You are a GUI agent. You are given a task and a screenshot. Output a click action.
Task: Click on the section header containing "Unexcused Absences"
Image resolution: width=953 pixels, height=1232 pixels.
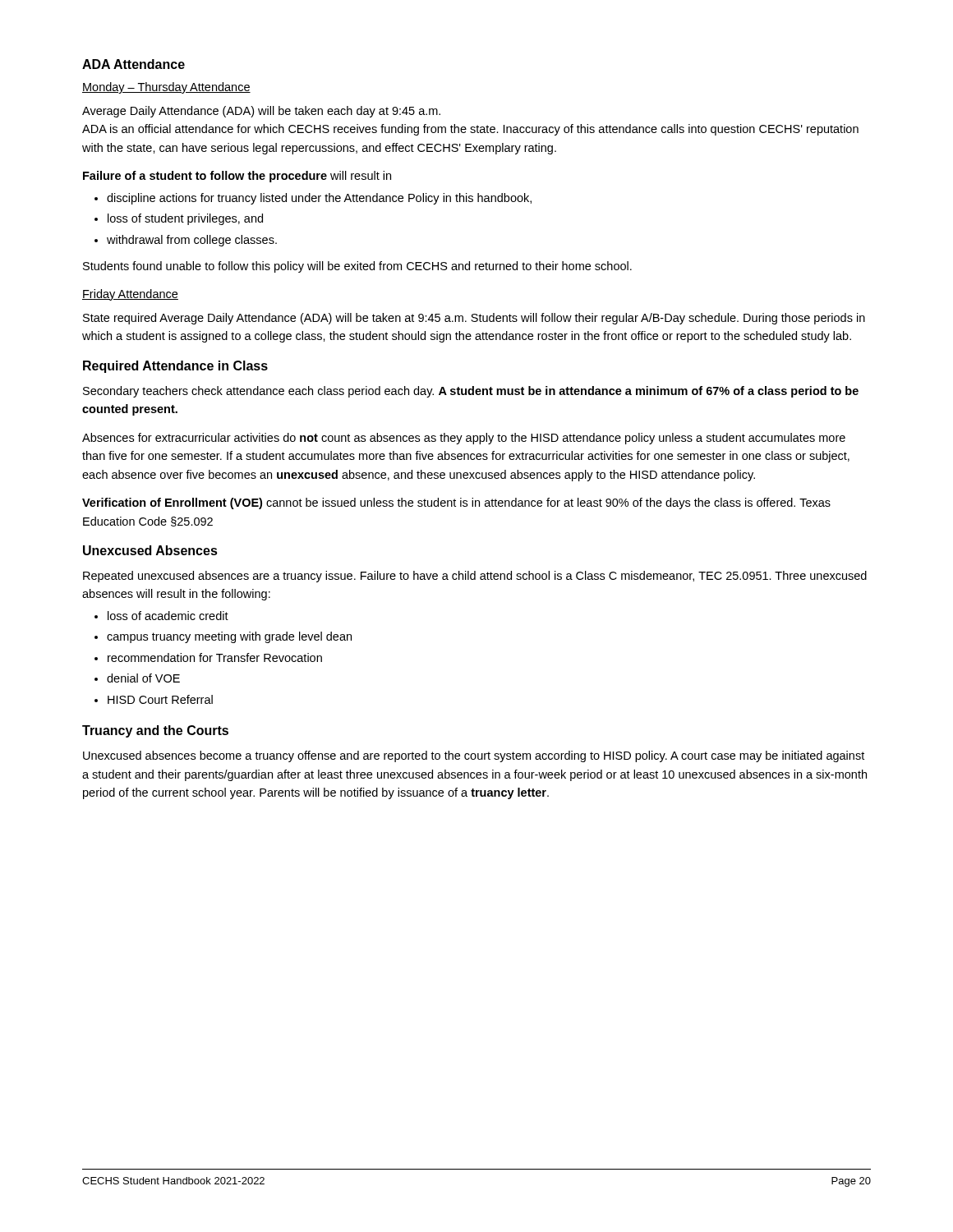click(150, 551)
